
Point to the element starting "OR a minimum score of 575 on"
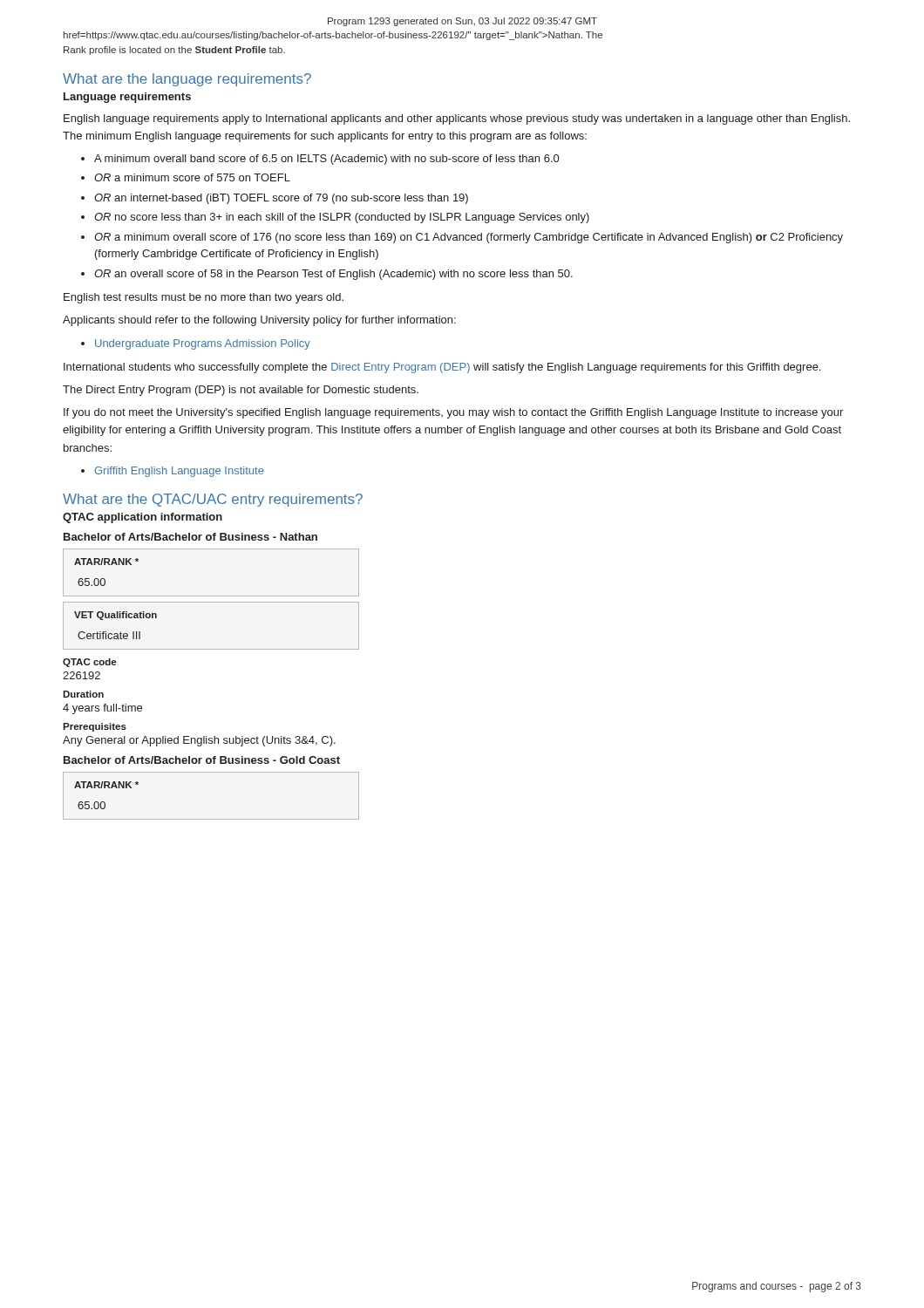(x=192, y=178)
